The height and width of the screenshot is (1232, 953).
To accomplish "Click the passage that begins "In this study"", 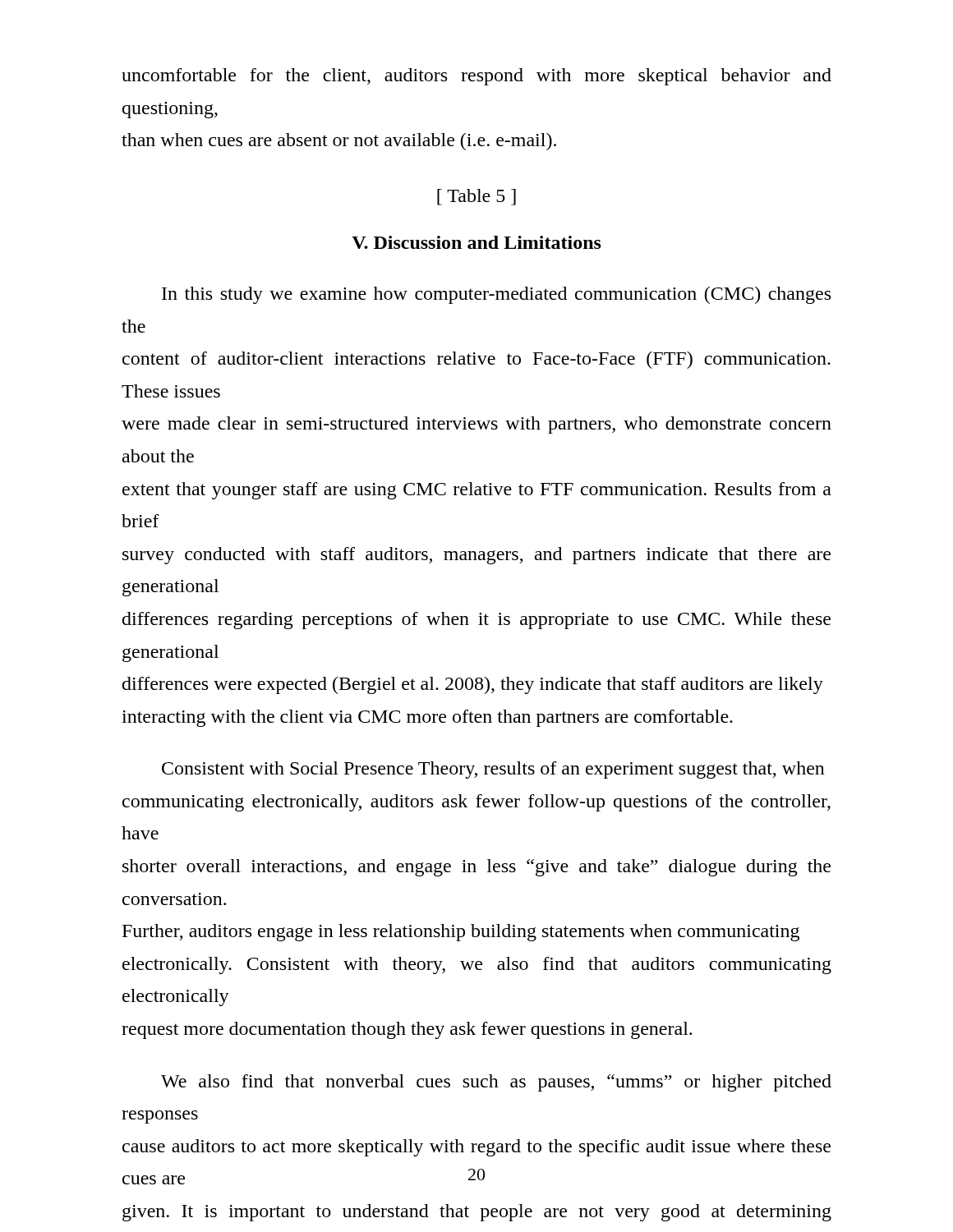I will (476, 505).
